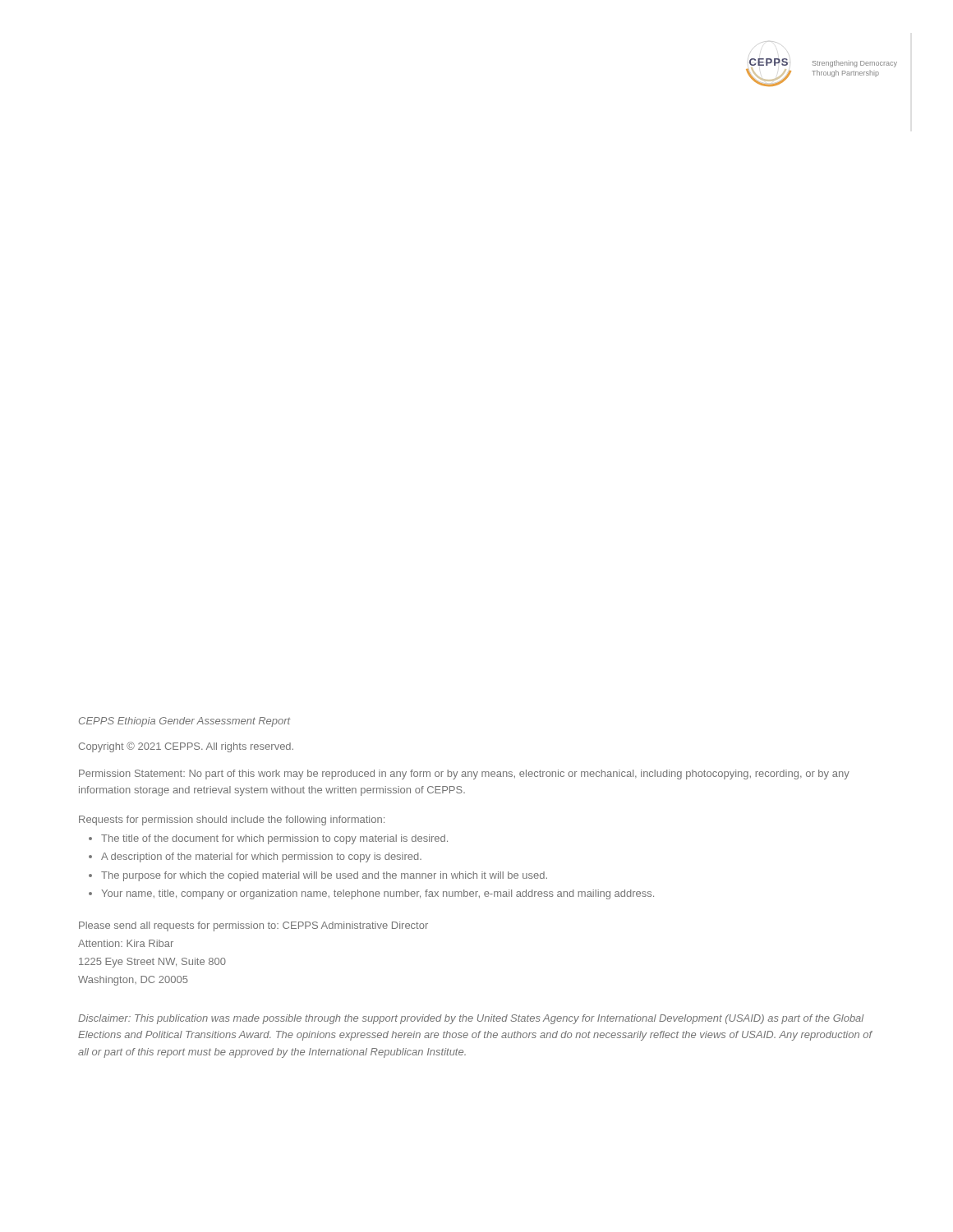
Task: Click on the logo
Action: pyautogui.click(x=826, y=62)
